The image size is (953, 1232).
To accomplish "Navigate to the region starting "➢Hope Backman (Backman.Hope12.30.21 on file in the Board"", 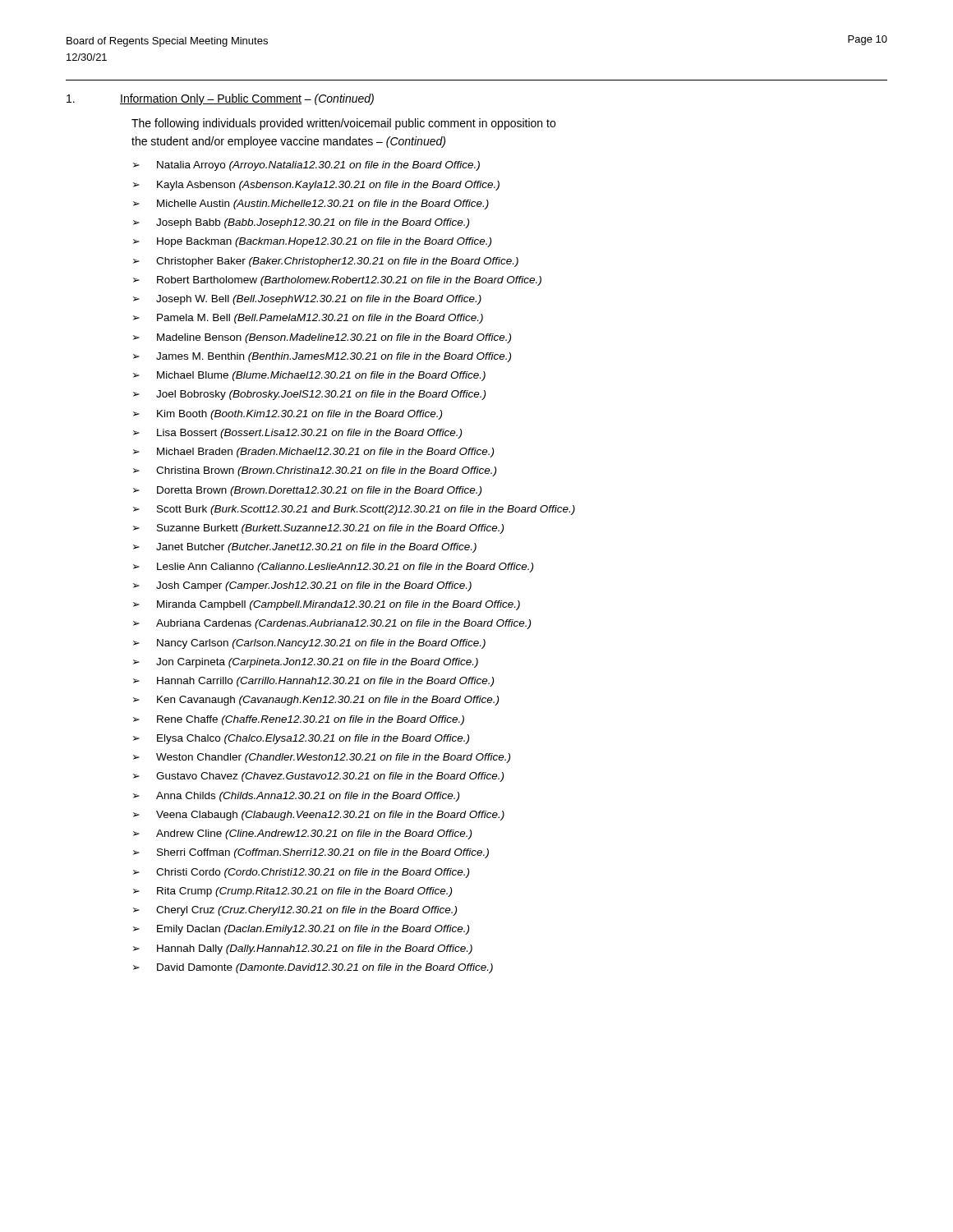I will 312,242.
